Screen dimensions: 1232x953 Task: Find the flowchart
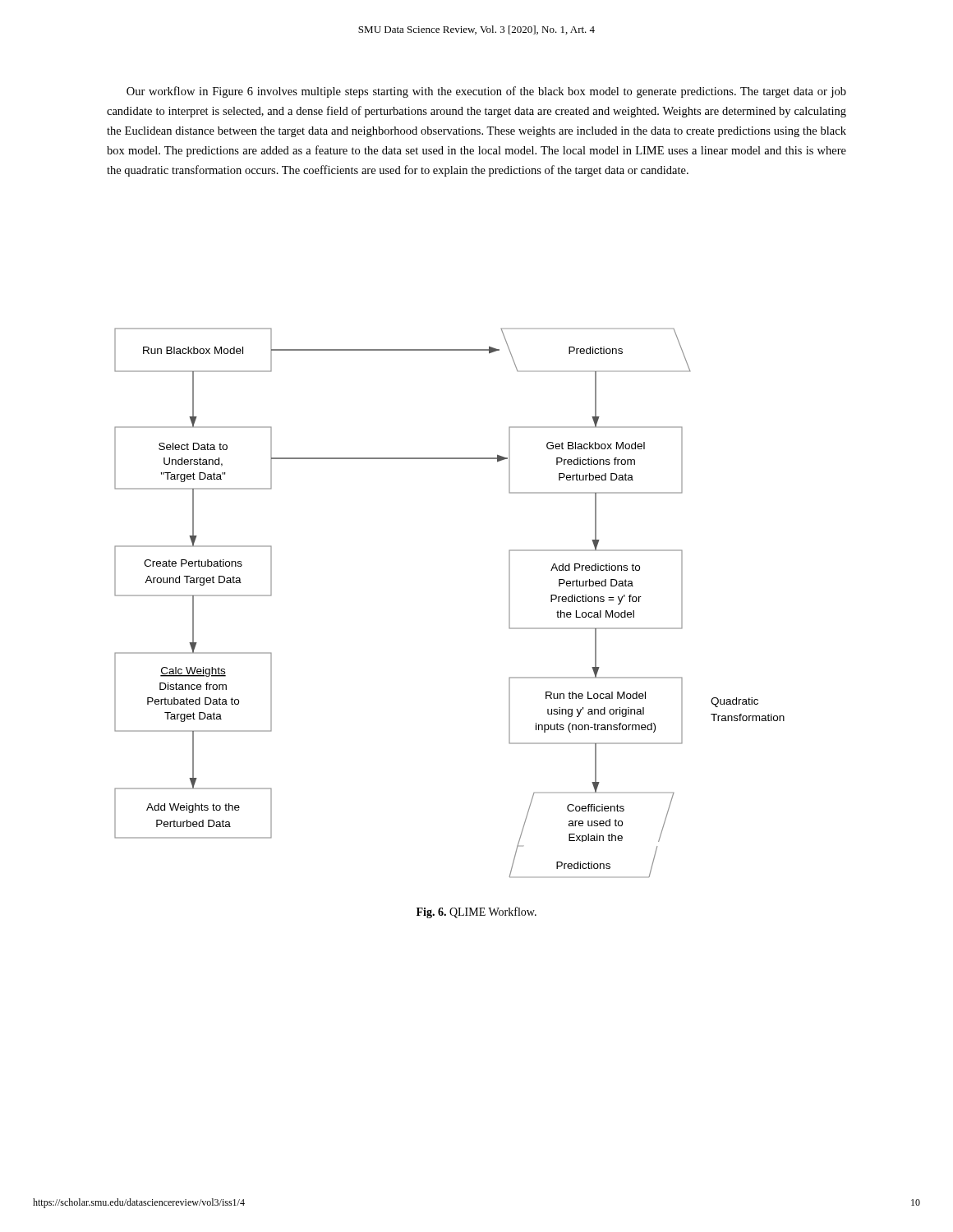pyautogui.click(x=476, y=600)
